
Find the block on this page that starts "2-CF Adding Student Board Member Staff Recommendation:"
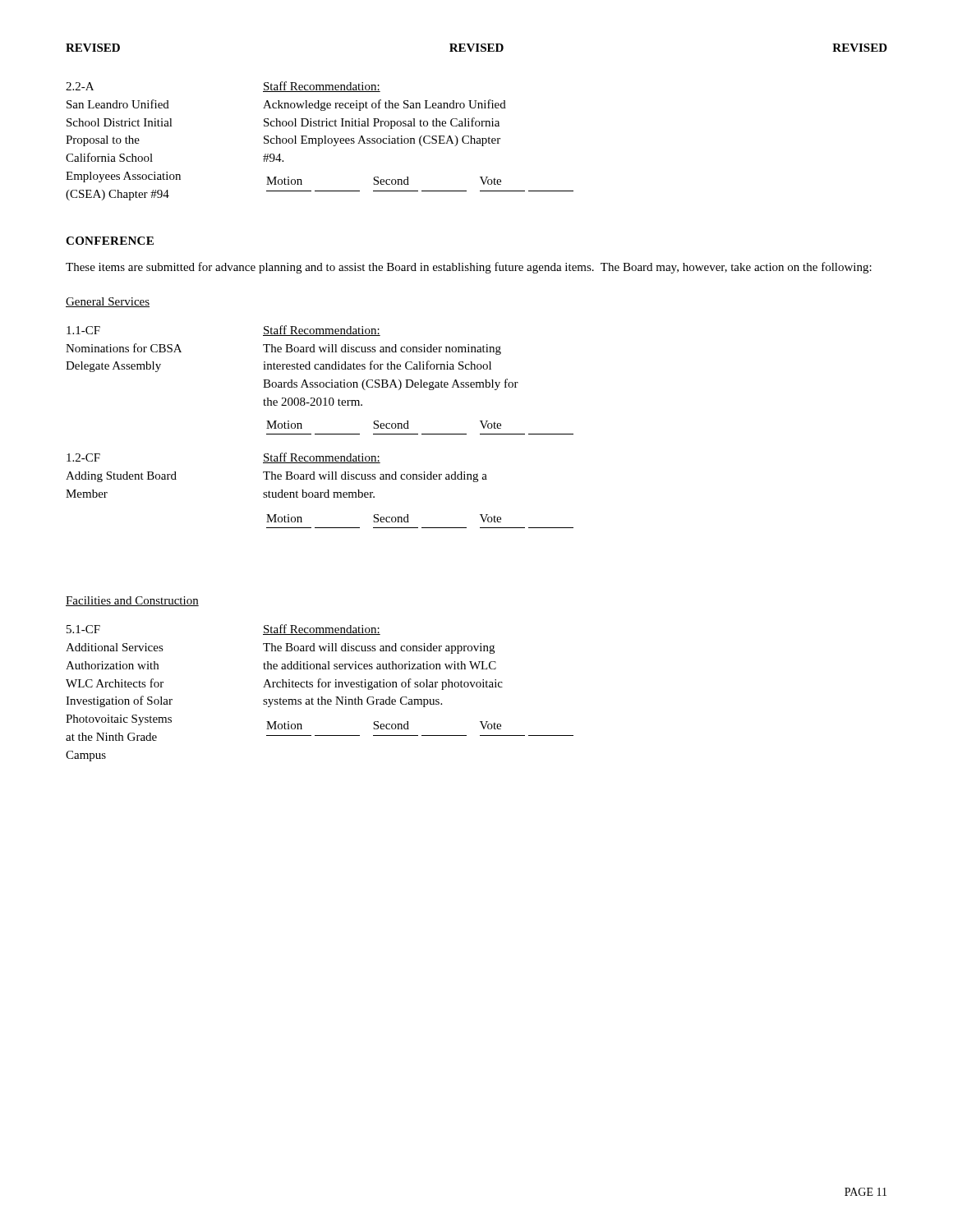point(476,489)
